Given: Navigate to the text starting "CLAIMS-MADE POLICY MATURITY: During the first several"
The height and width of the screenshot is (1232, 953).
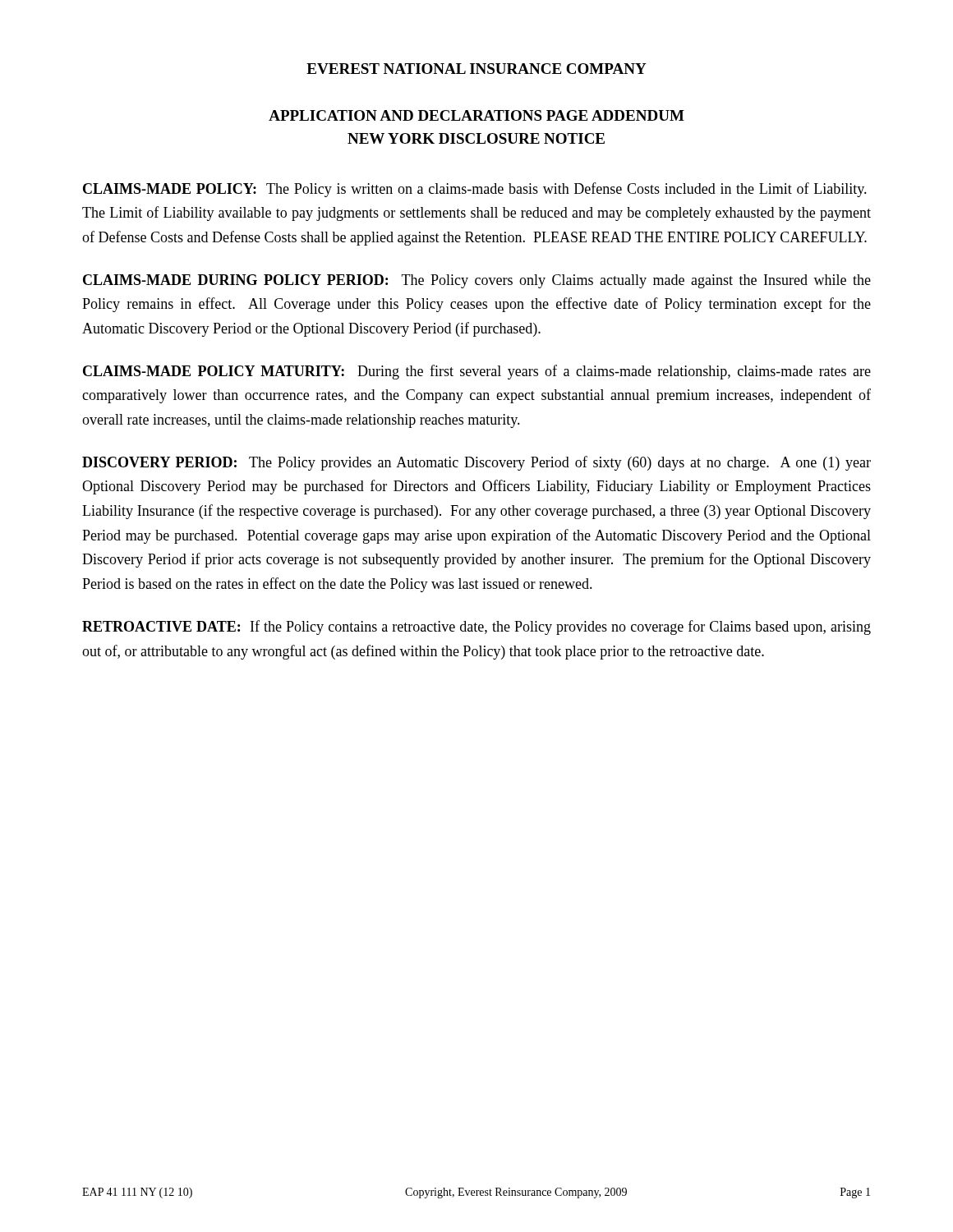Looking at the screenshot, I should 476,395.
